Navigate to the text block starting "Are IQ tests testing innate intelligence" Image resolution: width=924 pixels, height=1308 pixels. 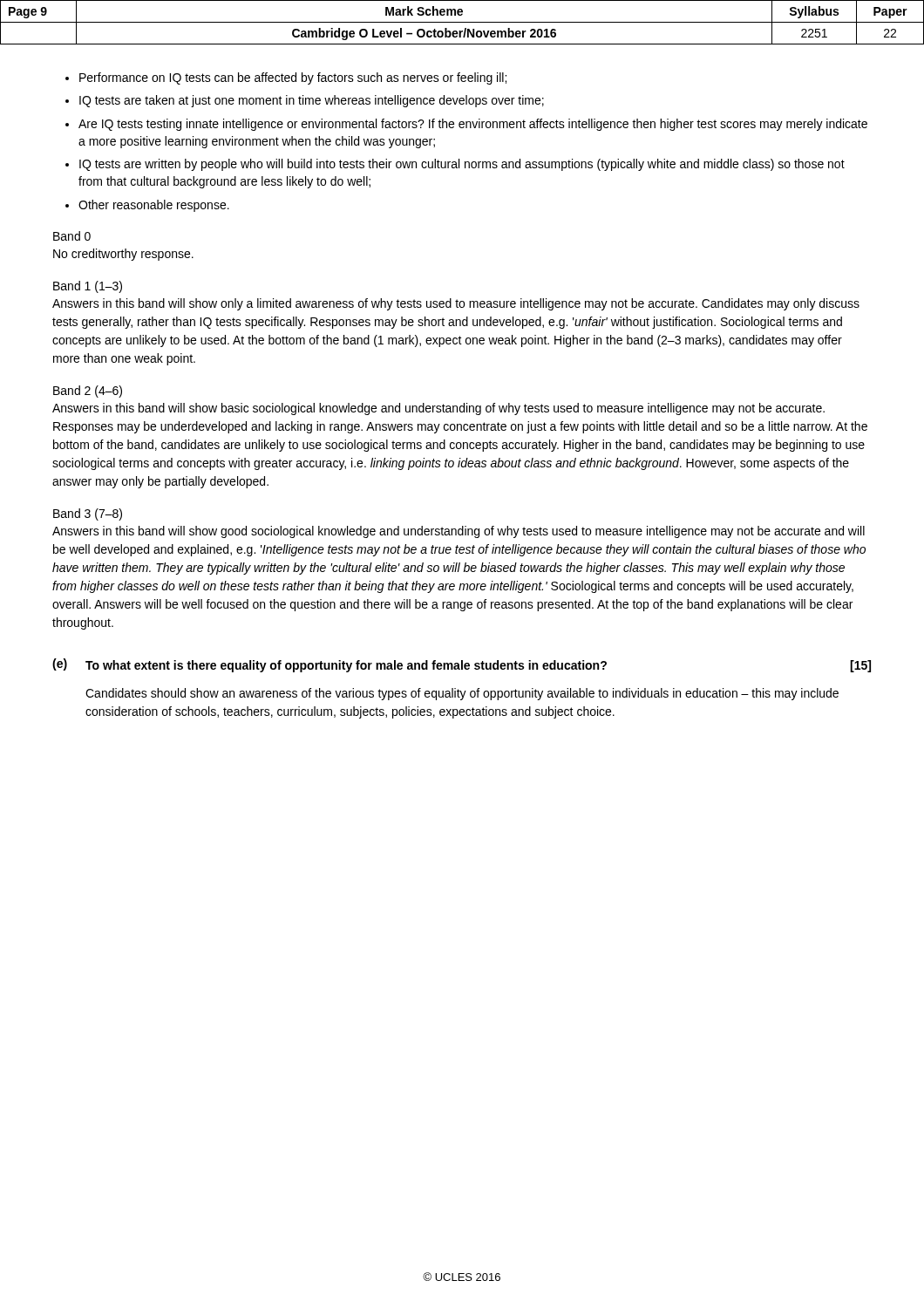click(473, 132)
